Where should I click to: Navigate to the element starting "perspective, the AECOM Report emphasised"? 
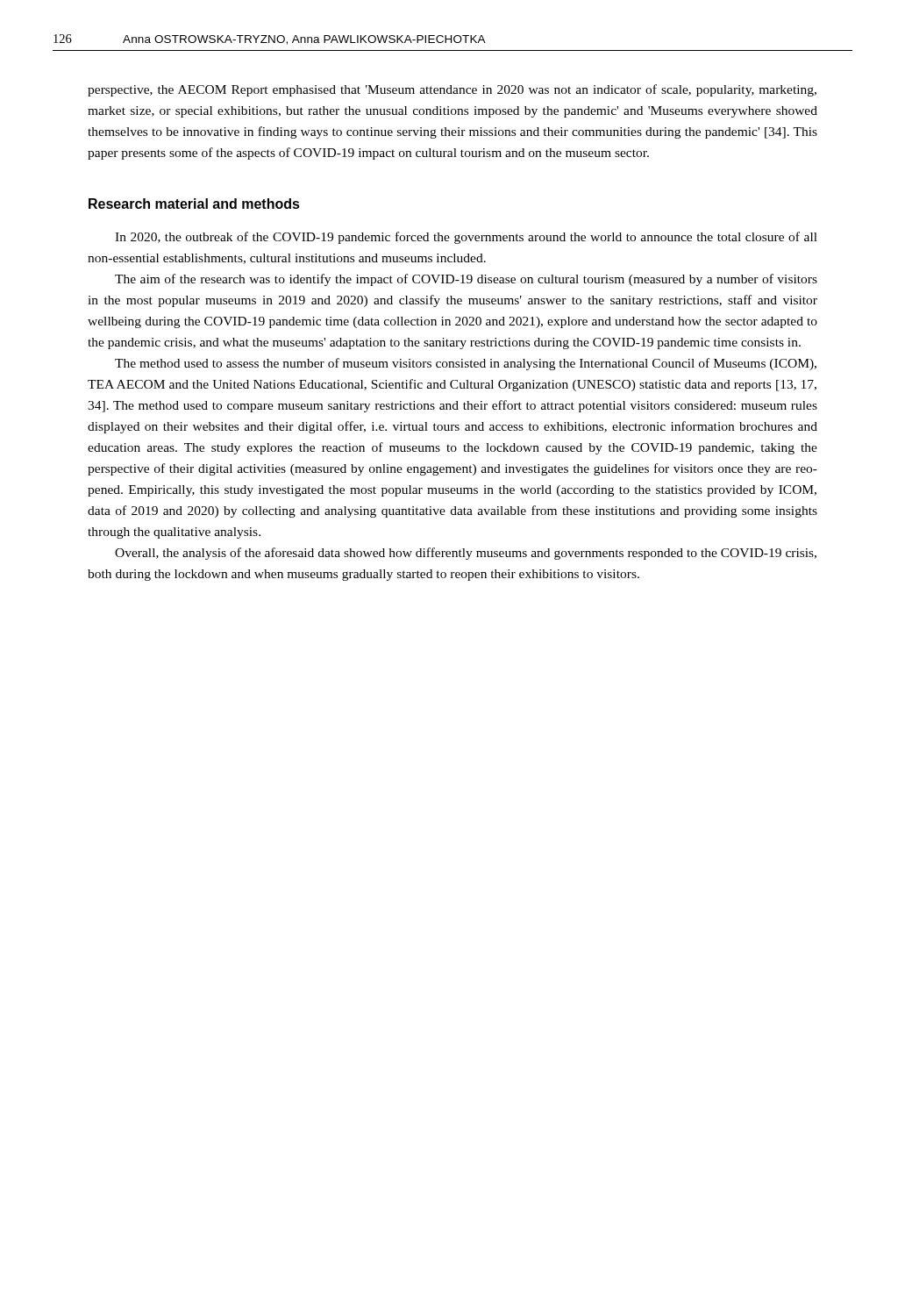(x=452, y=121)
